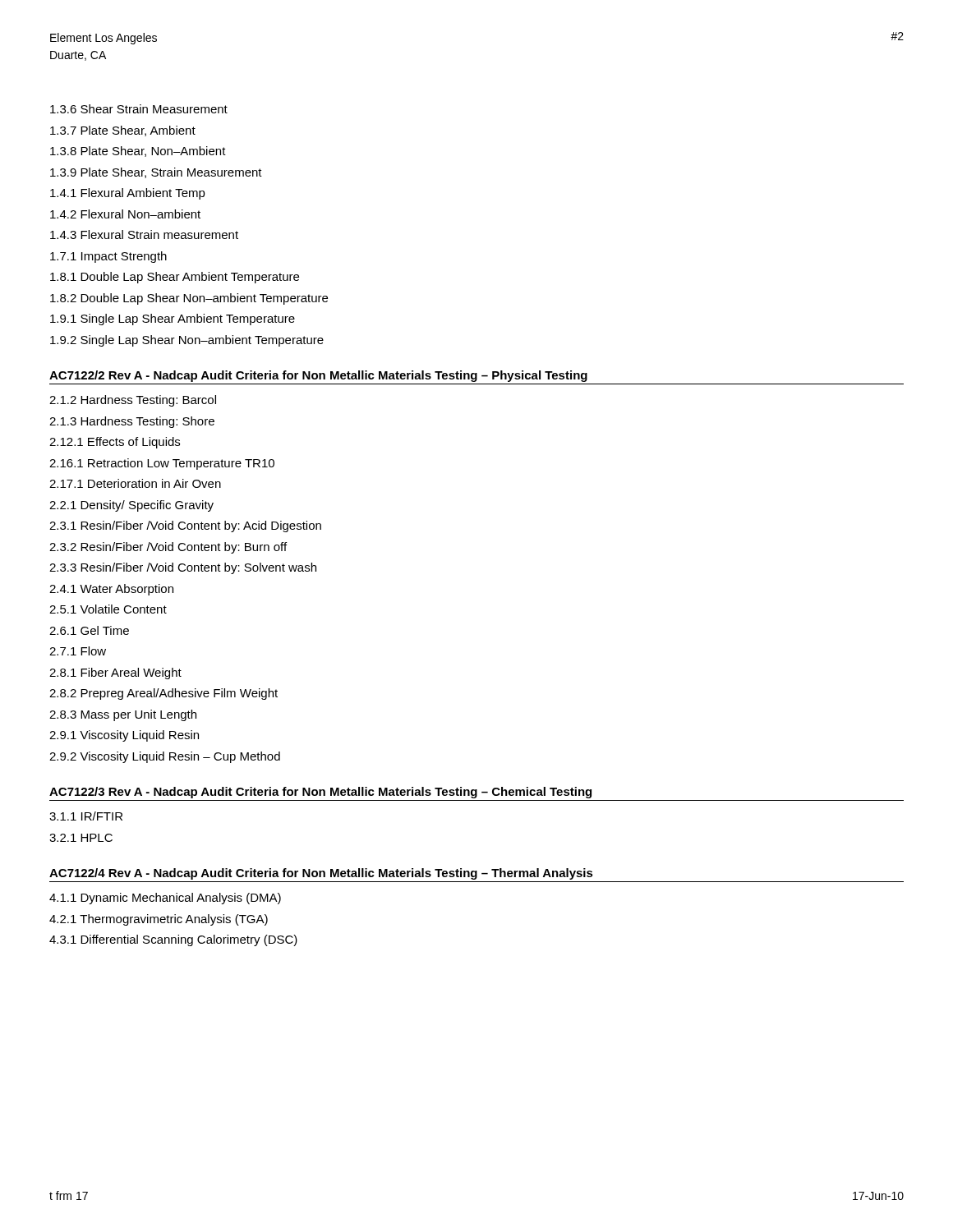Locate the text "9.2 Single Lap Shear Non–ambient Temperature"

(187, 339)
